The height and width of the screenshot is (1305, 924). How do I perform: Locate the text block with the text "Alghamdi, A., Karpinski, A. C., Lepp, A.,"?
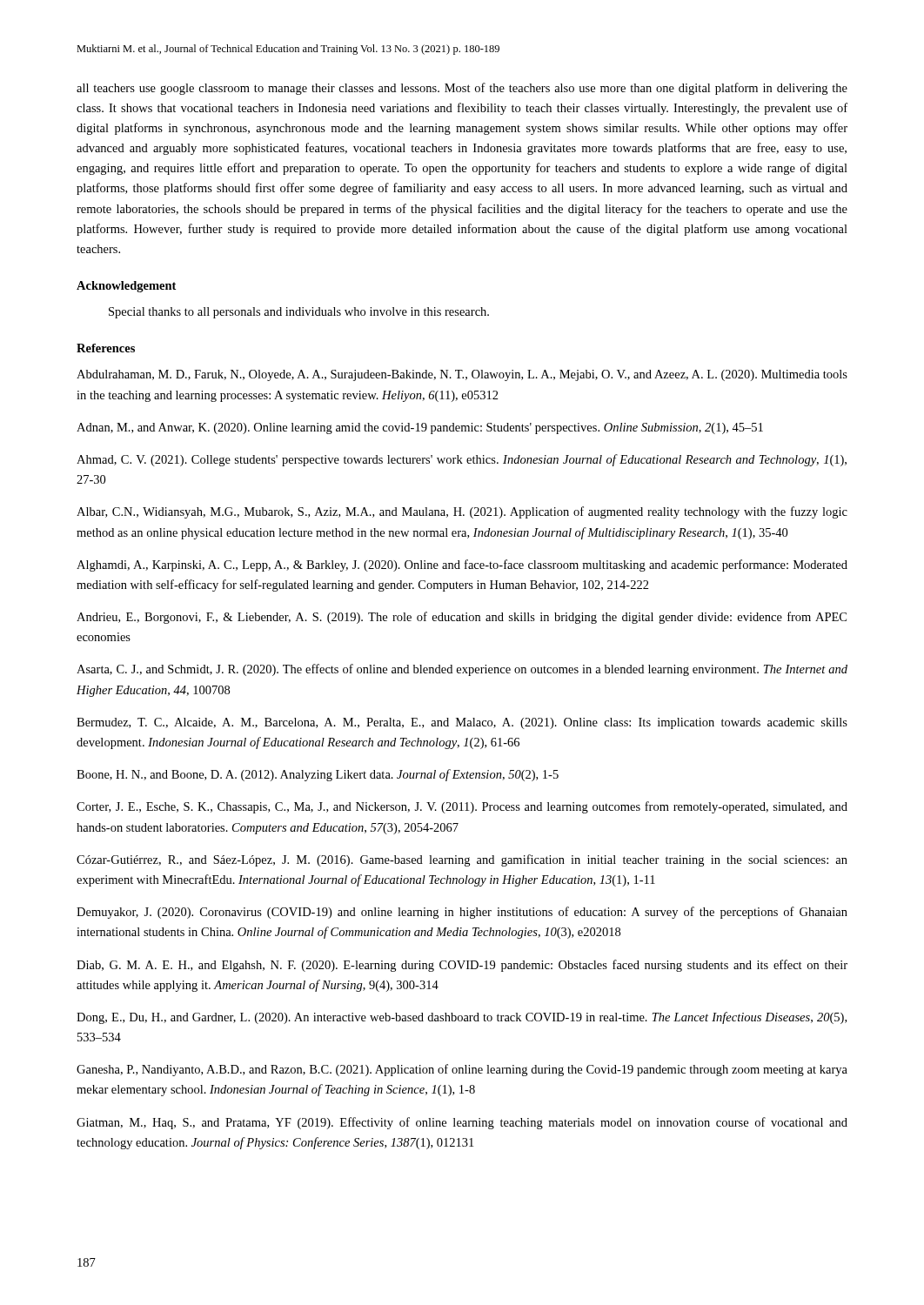[x=462, y=574]
